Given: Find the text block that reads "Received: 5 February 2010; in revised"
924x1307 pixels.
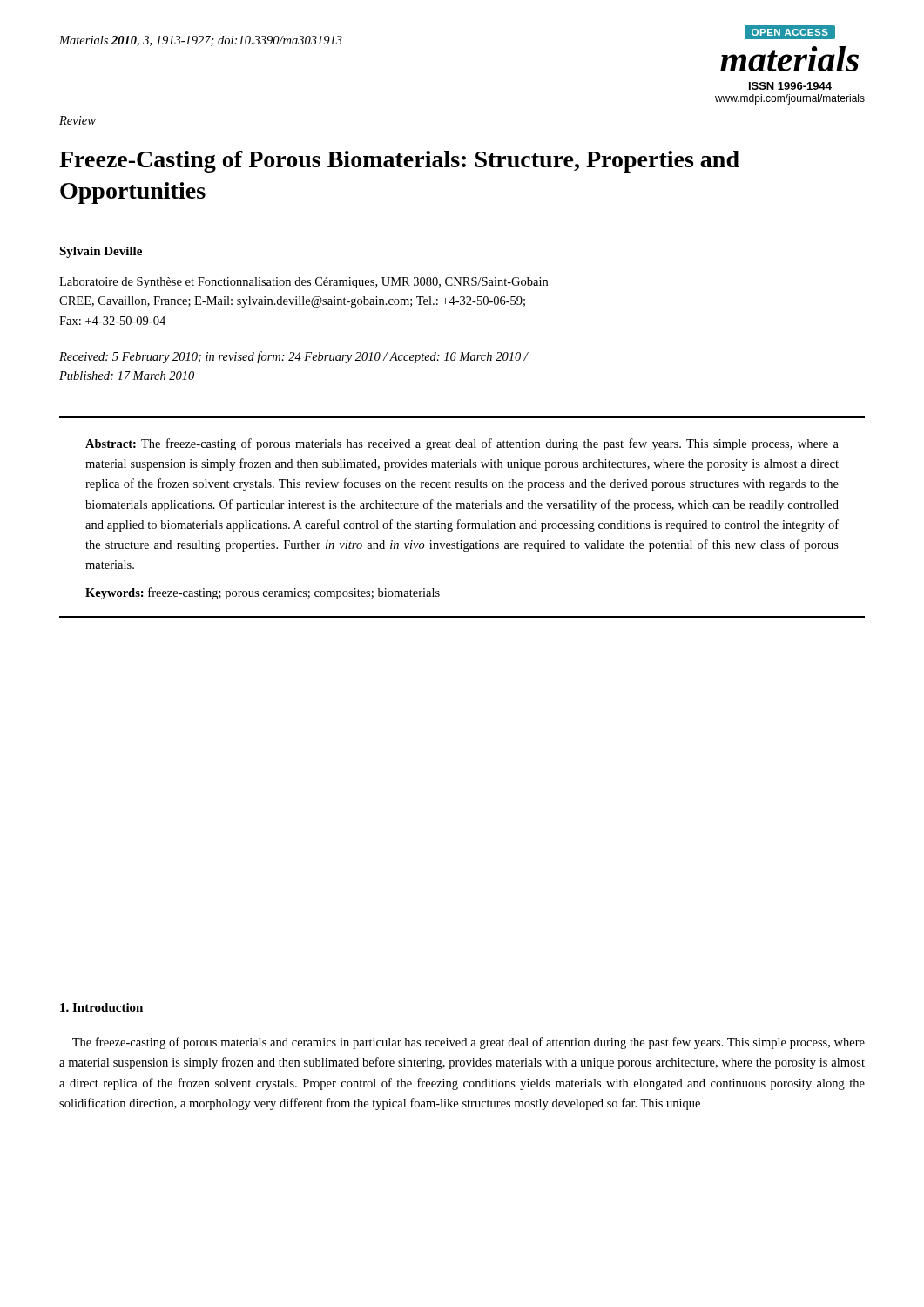Looking at the screenshot, I should coord(293,366).
